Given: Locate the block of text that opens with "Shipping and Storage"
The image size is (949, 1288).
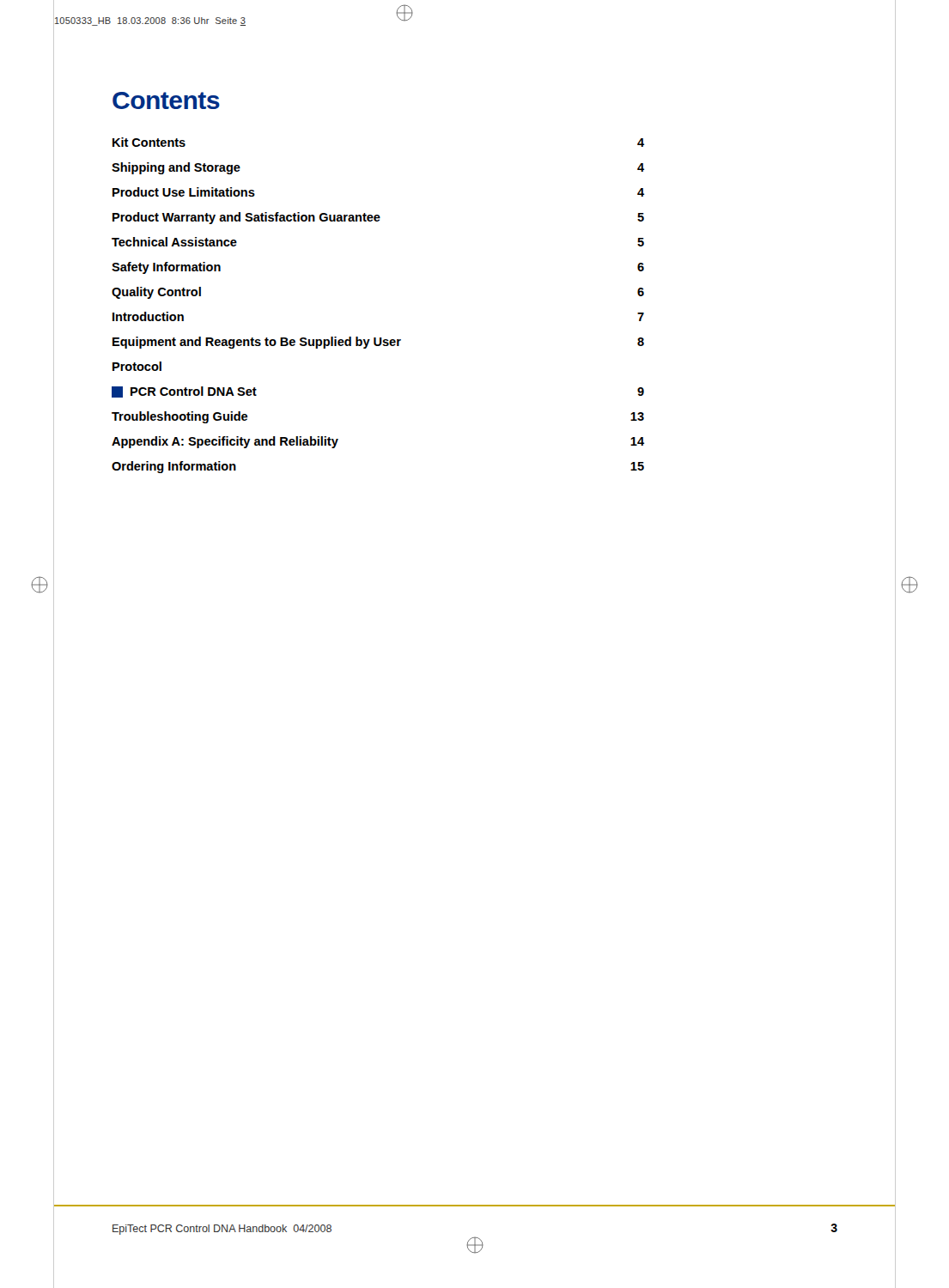Looking at the screenshot, I should click(175, 168).
